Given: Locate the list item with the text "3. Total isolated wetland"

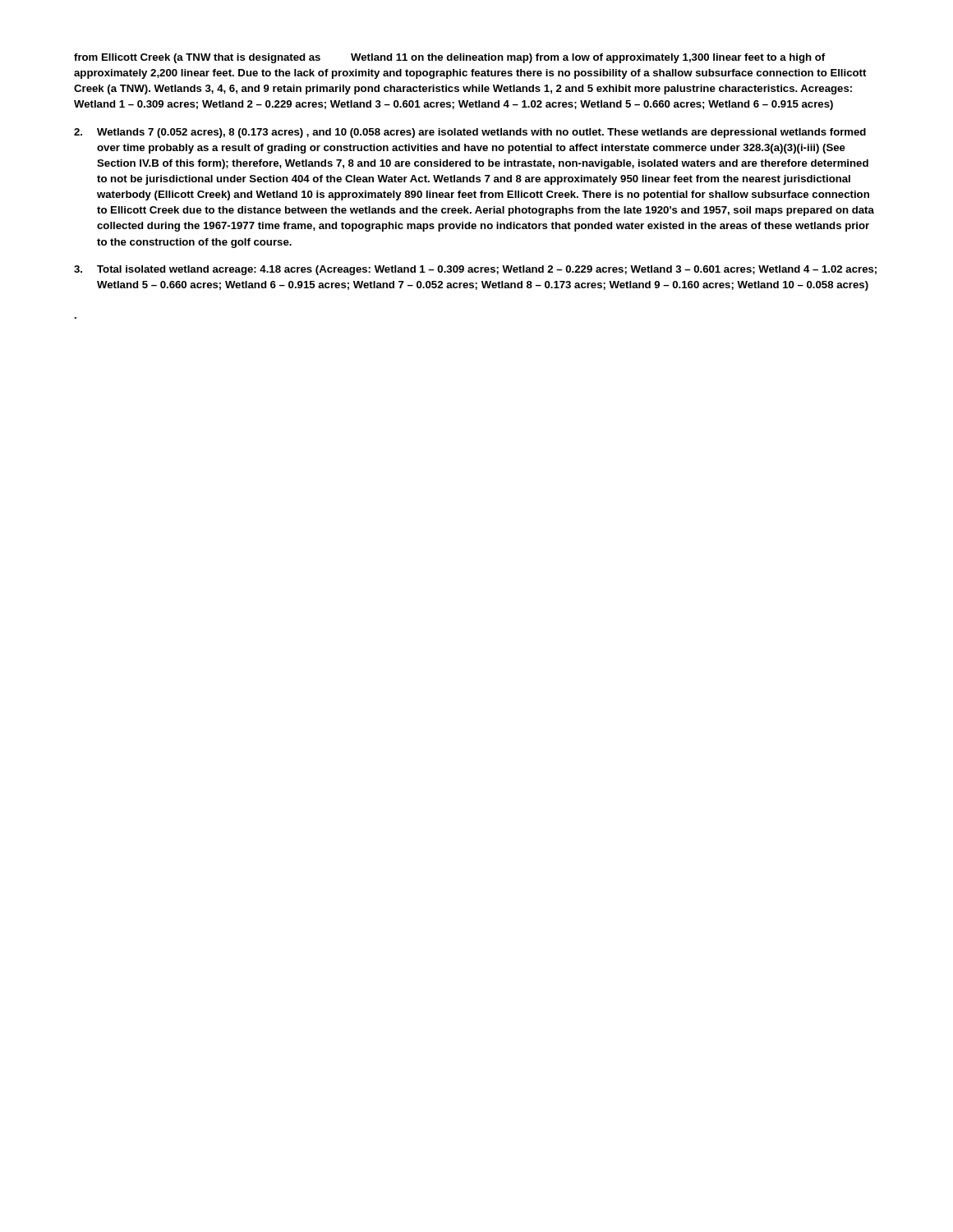Looking at the screenshot, I should pyautogui.click(x=476, y=277).
